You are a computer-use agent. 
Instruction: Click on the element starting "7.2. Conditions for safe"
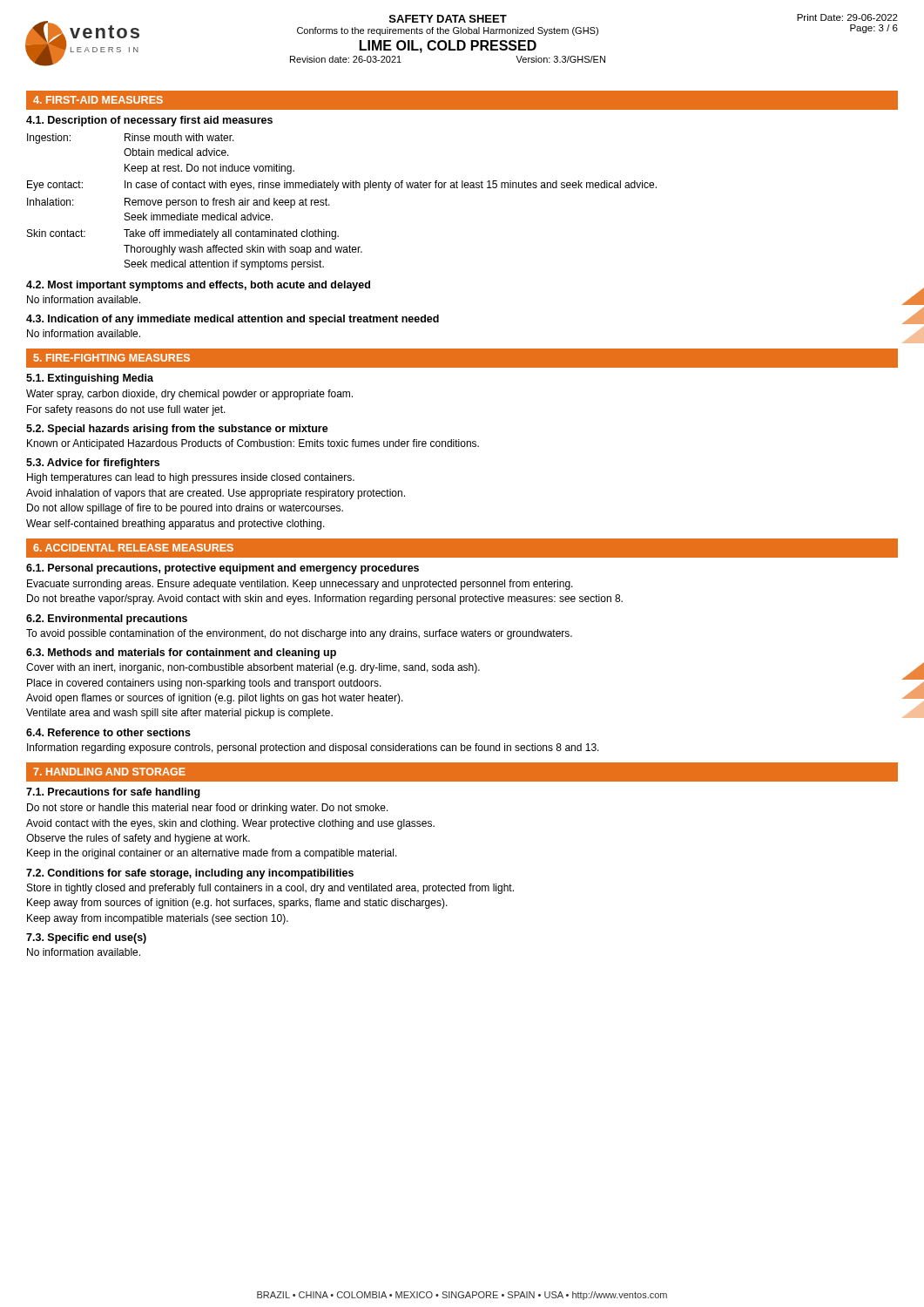[190, 873]
